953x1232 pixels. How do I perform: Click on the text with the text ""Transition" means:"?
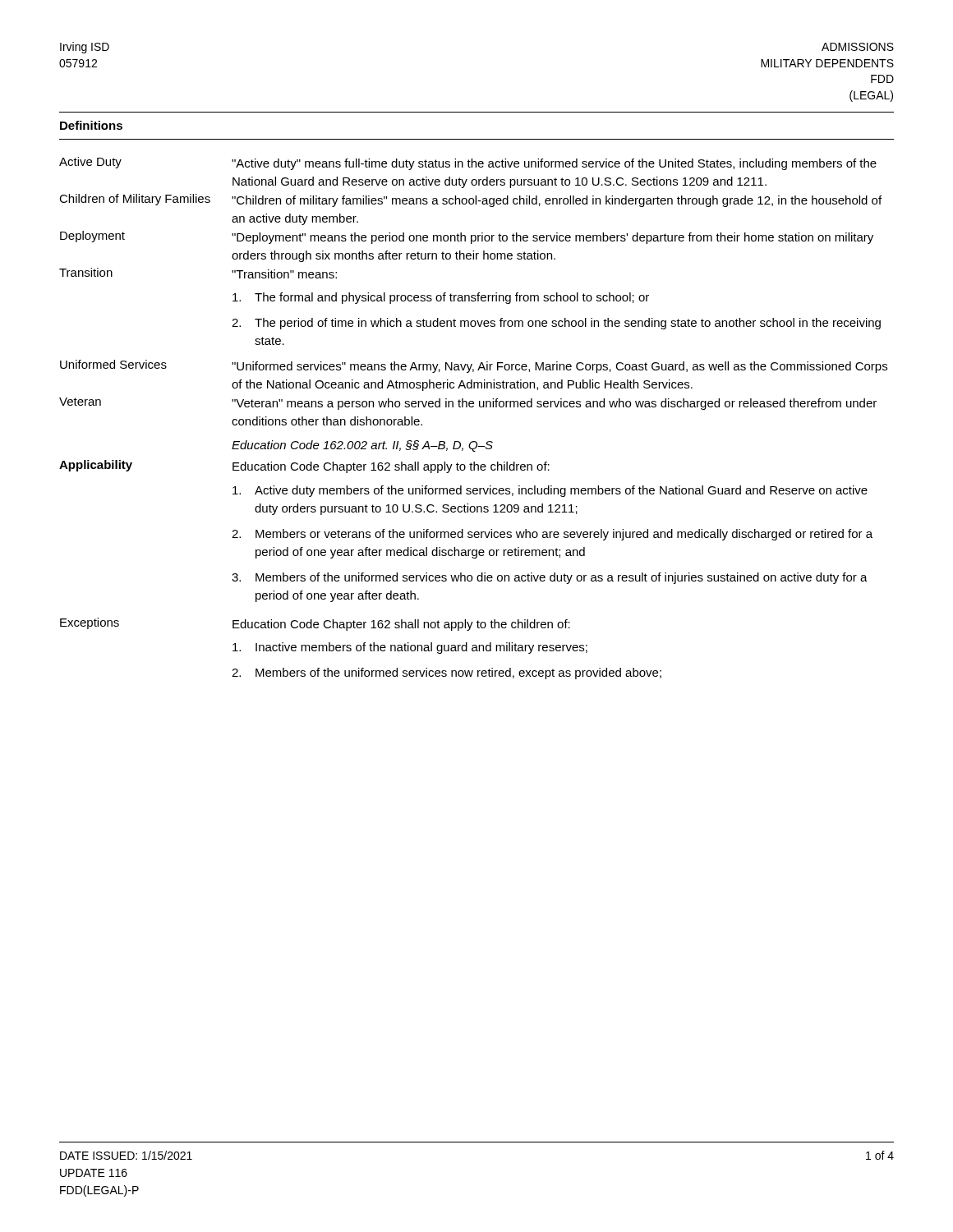tap(284, 274)
